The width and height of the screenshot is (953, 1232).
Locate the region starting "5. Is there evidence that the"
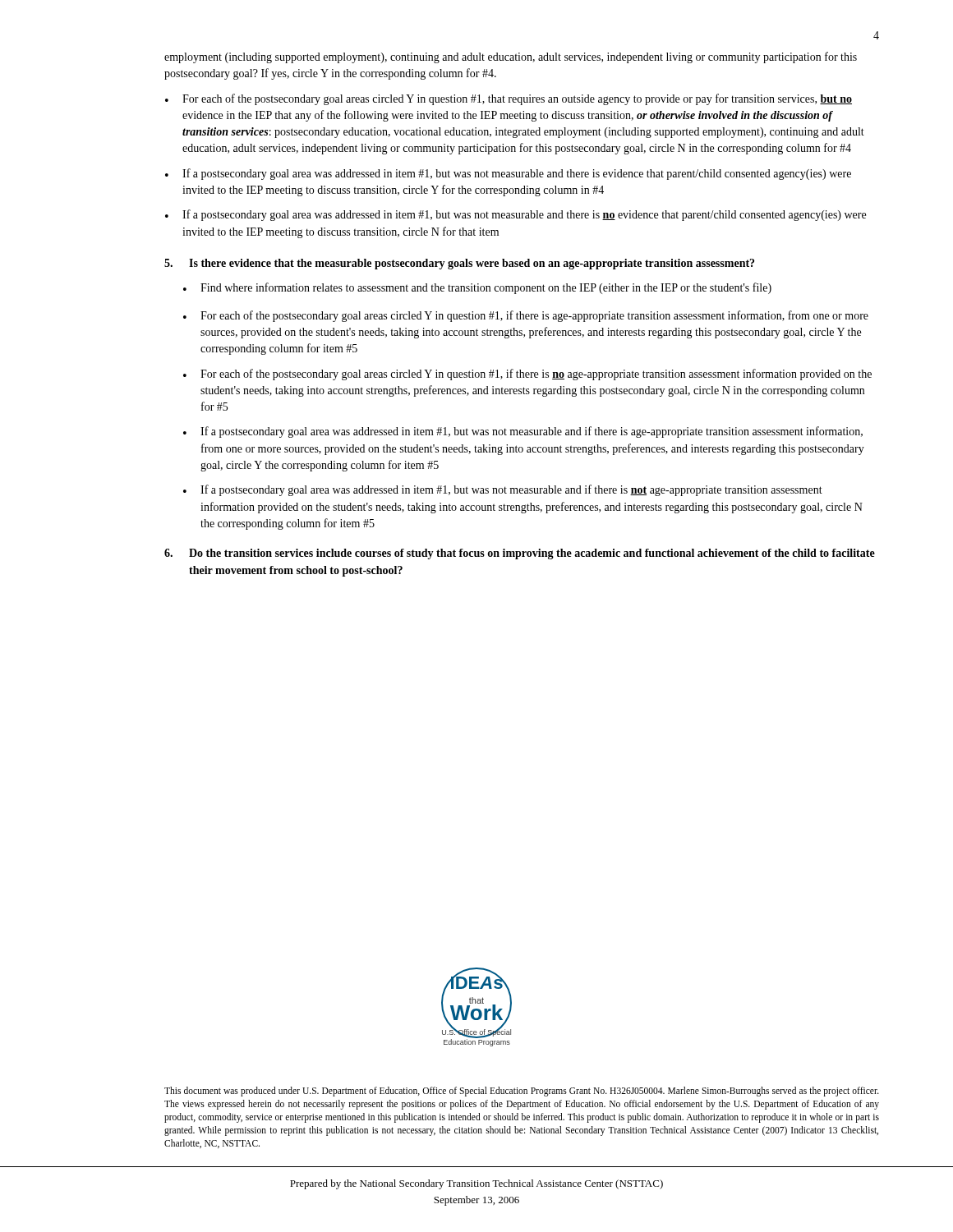click(x=460, y=264)
